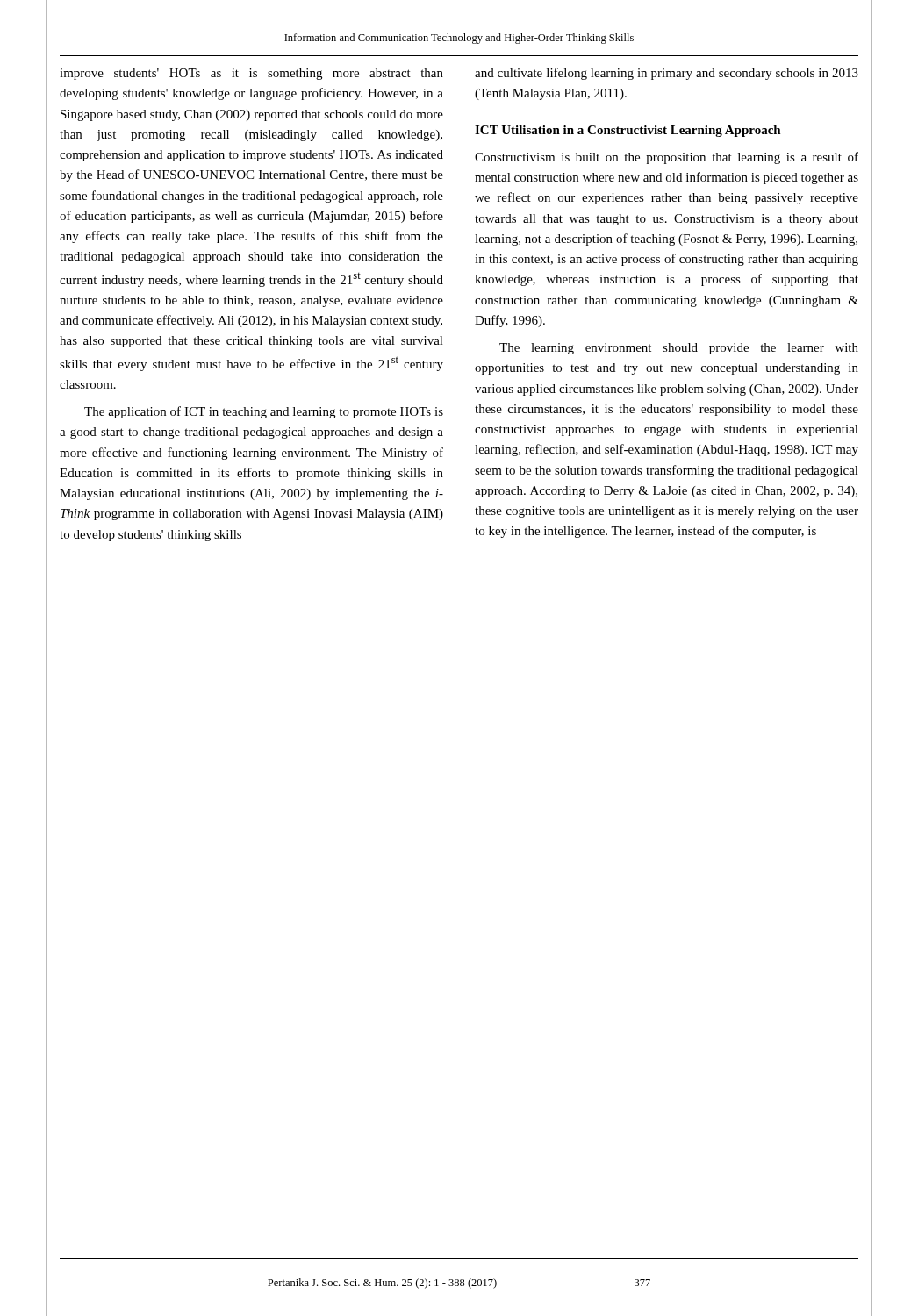Locate the block starting "Constructivism is built on the proposition that learning"
This screenshot has height=1316, width=918.
point(667,344)
